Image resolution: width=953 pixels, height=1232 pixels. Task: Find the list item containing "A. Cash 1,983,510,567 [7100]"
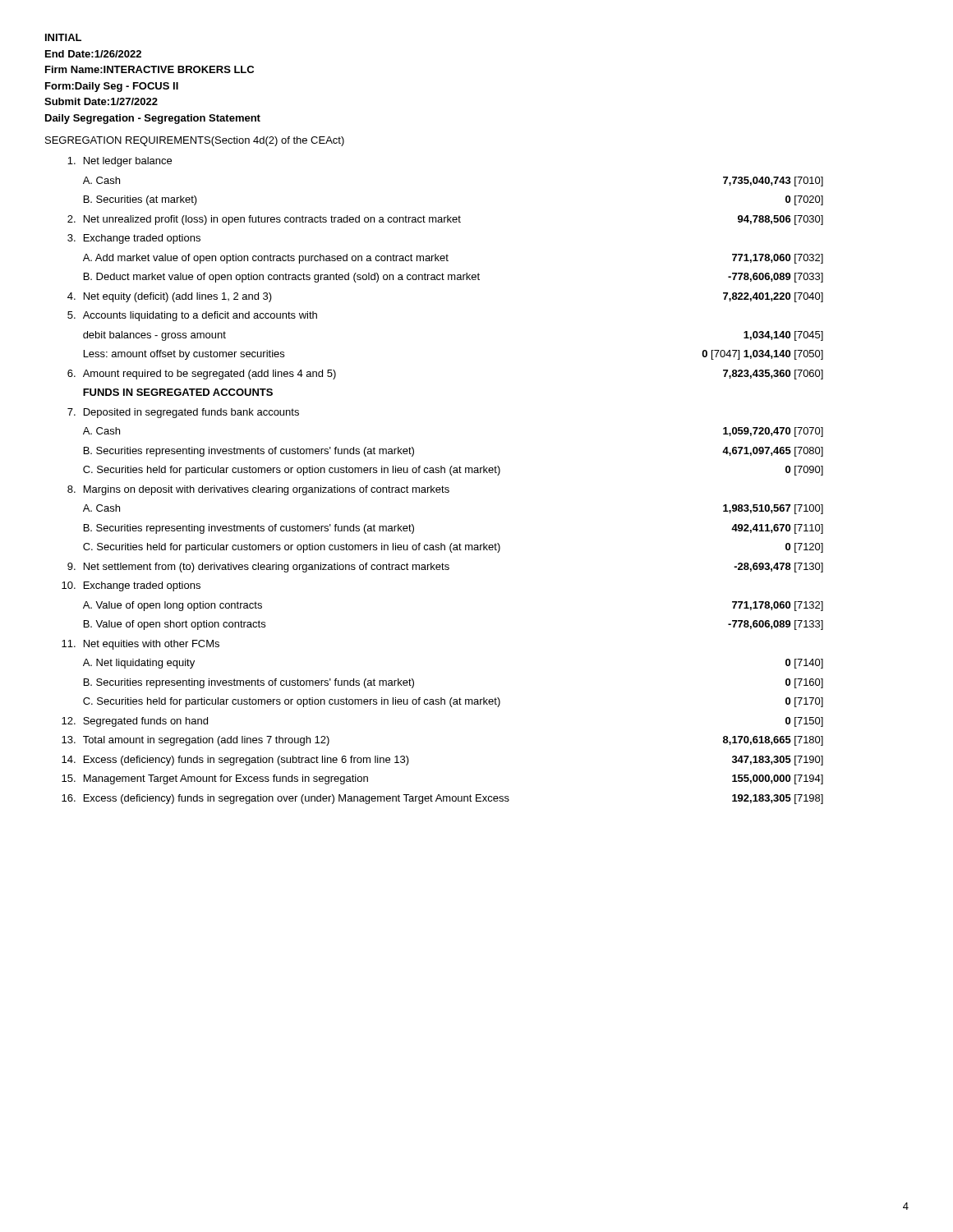[x=98, y=510]
